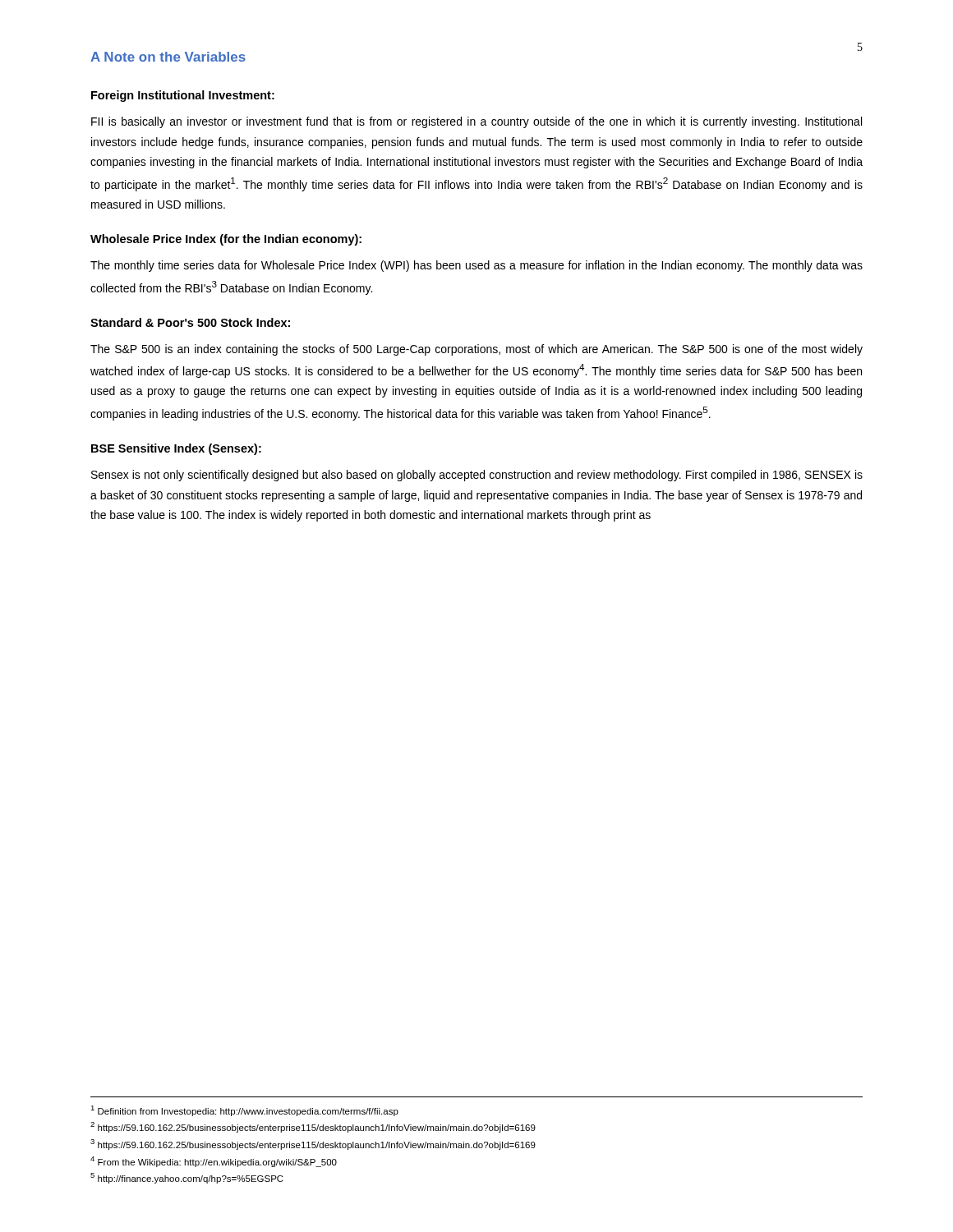Find the region starting "4 From the"
This screenshot has width=953, height=1232.
[x=214, y=1162]
